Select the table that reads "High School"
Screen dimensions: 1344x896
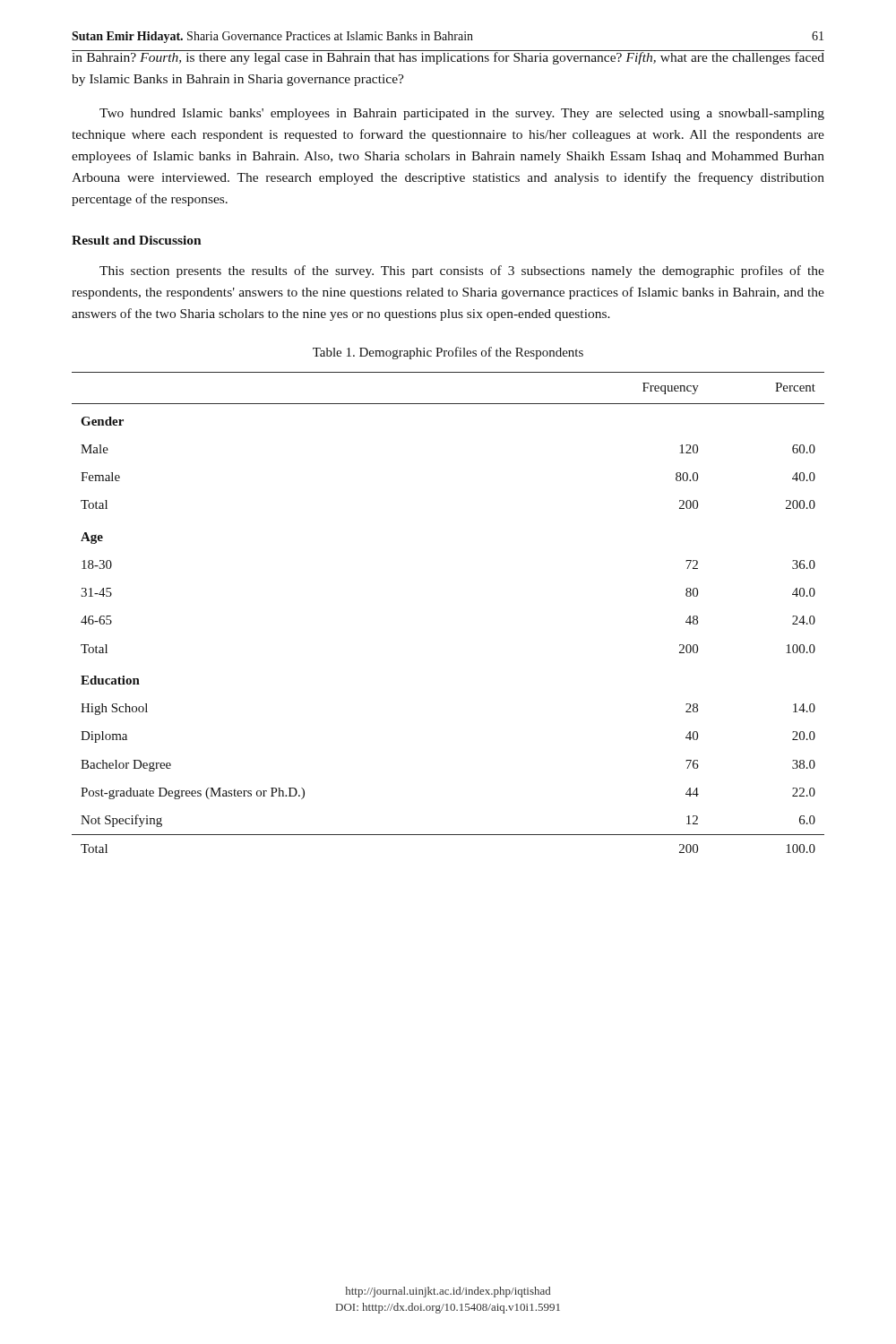(x=448, y=618)
